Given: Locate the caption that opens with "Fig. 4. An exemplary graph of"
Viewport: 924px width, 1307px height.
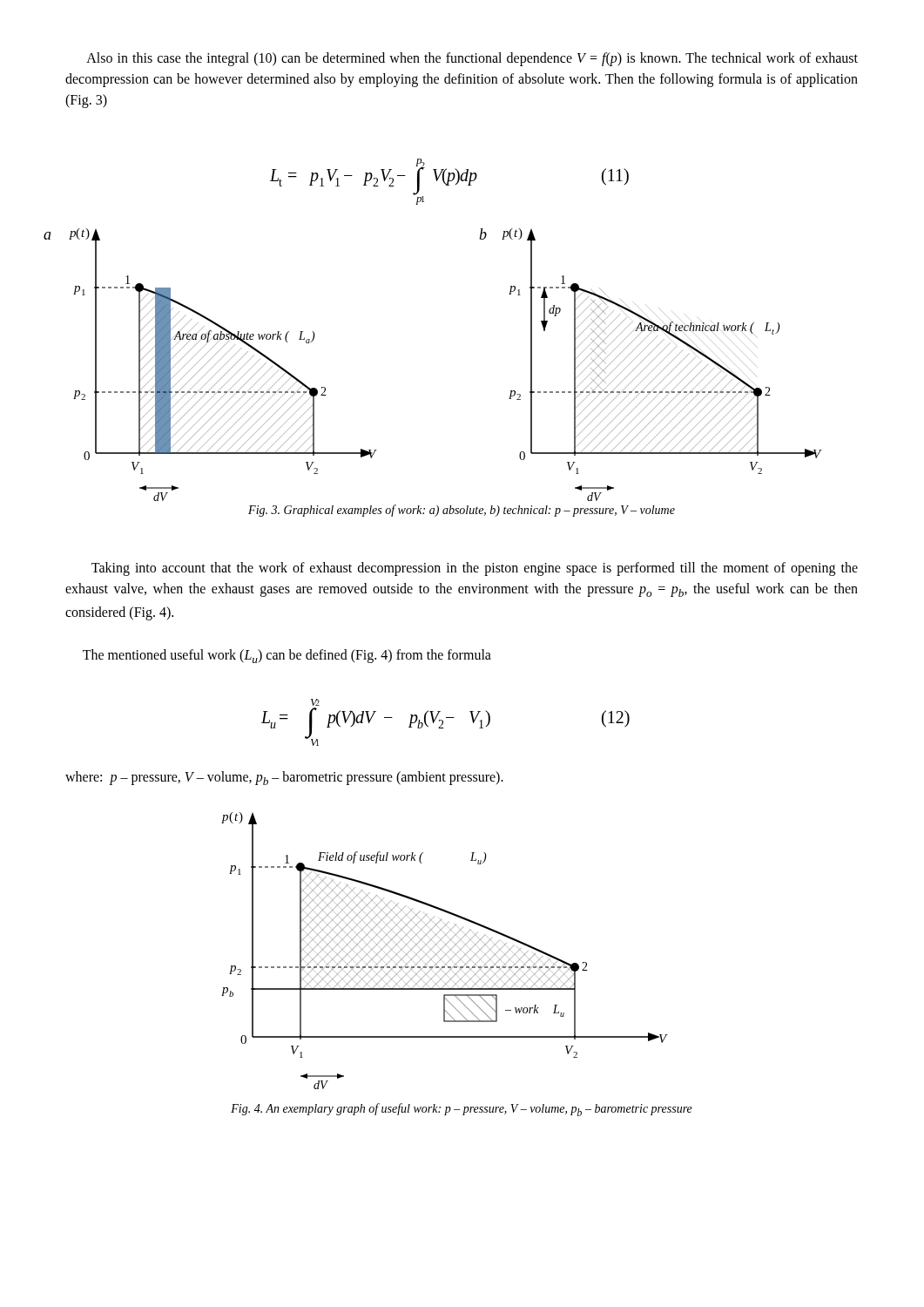Looking at the screenshot, I should pyautogui.click(x=462, y=1110).
